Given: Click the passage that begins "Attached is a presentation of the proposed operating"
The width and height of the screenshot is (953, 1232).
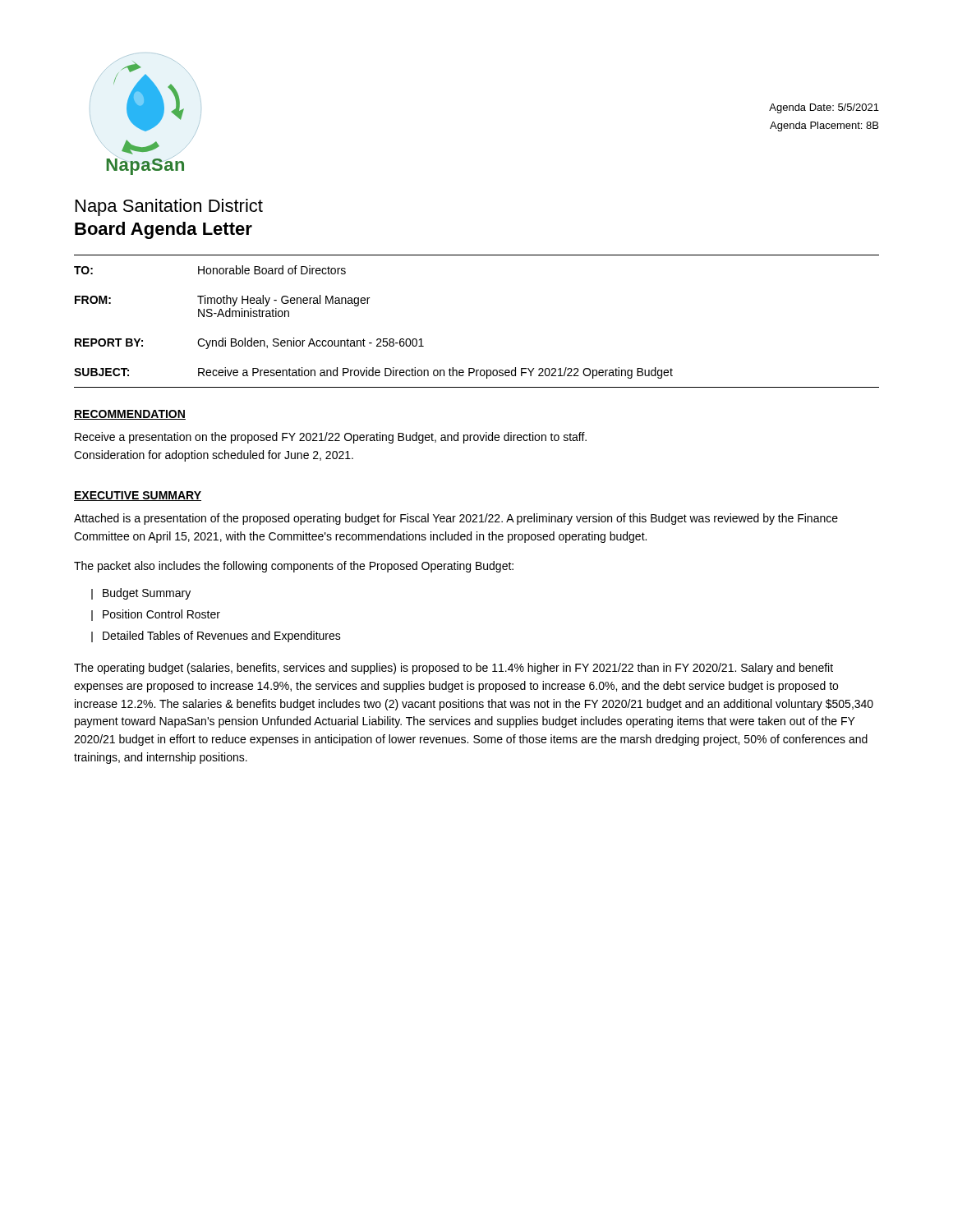Looking at the screenshot, I should (456, 527).
